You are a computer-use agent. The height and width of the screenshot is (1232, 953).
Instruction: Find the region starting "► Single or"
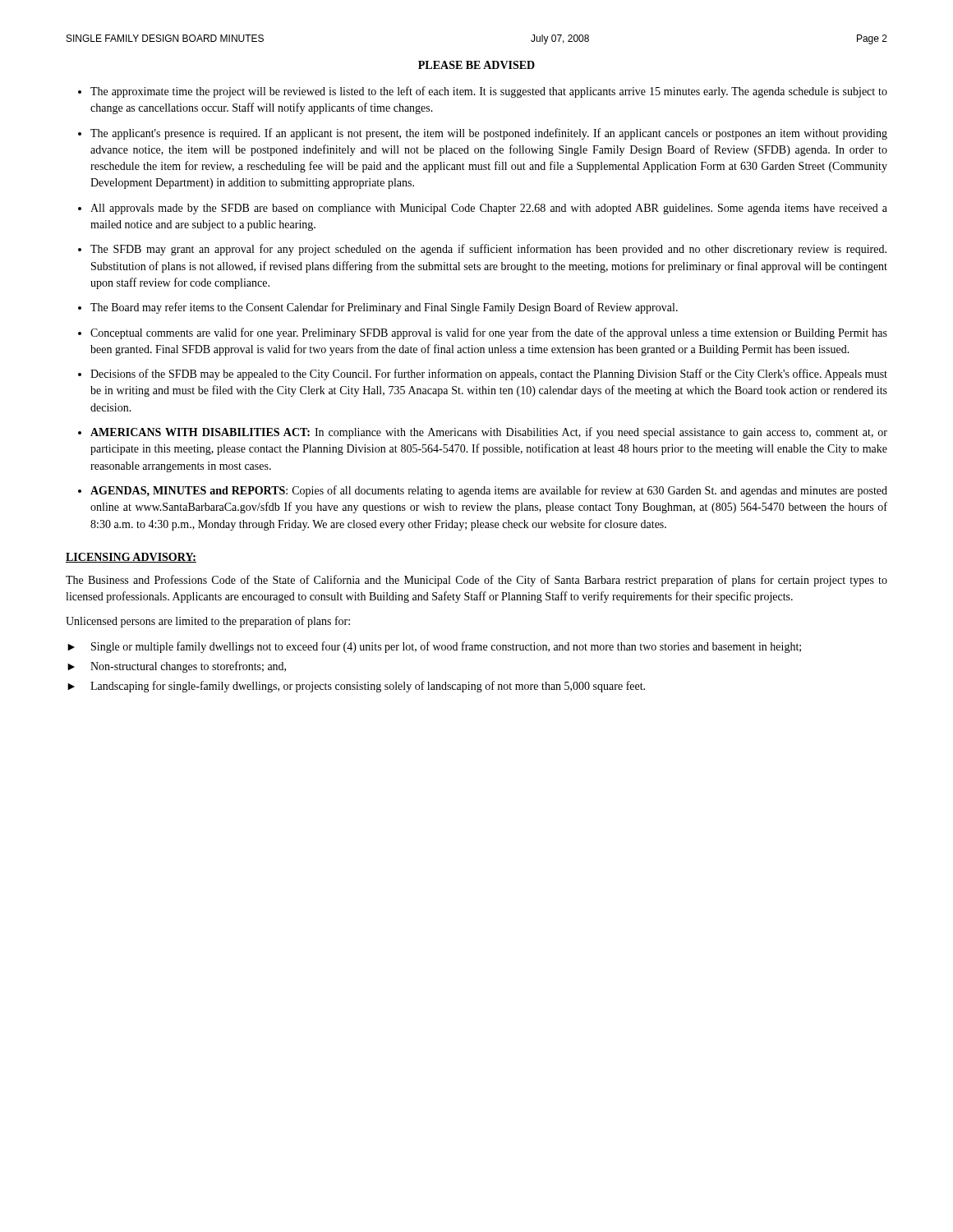476,647
